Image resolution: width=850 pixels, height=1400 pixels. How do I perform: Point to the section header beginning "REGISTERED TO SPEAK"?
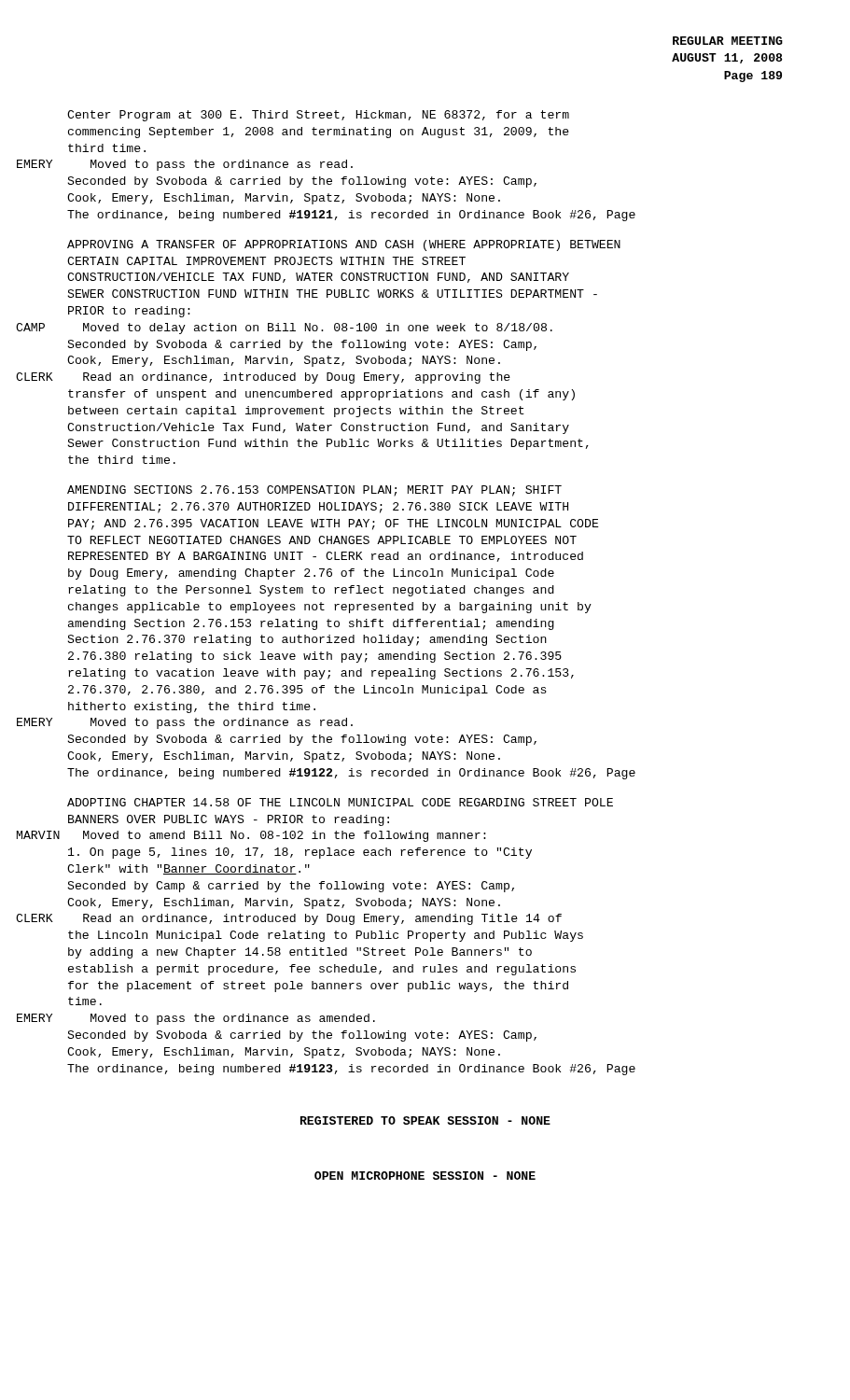[x=425, y=1121]
